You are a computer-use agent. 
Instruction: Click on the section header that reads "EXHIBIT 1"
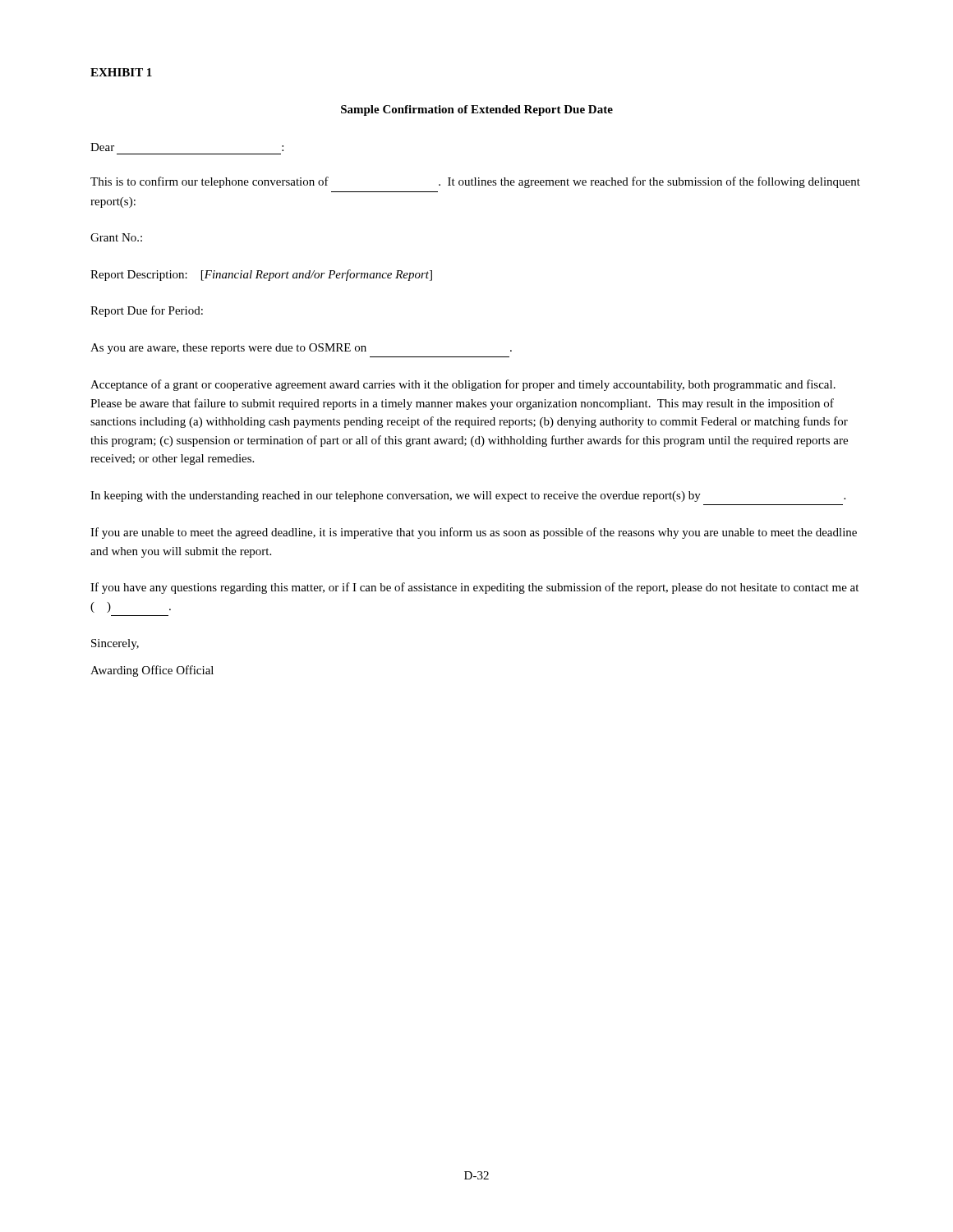pyautogui.click(x=121, y=72)
